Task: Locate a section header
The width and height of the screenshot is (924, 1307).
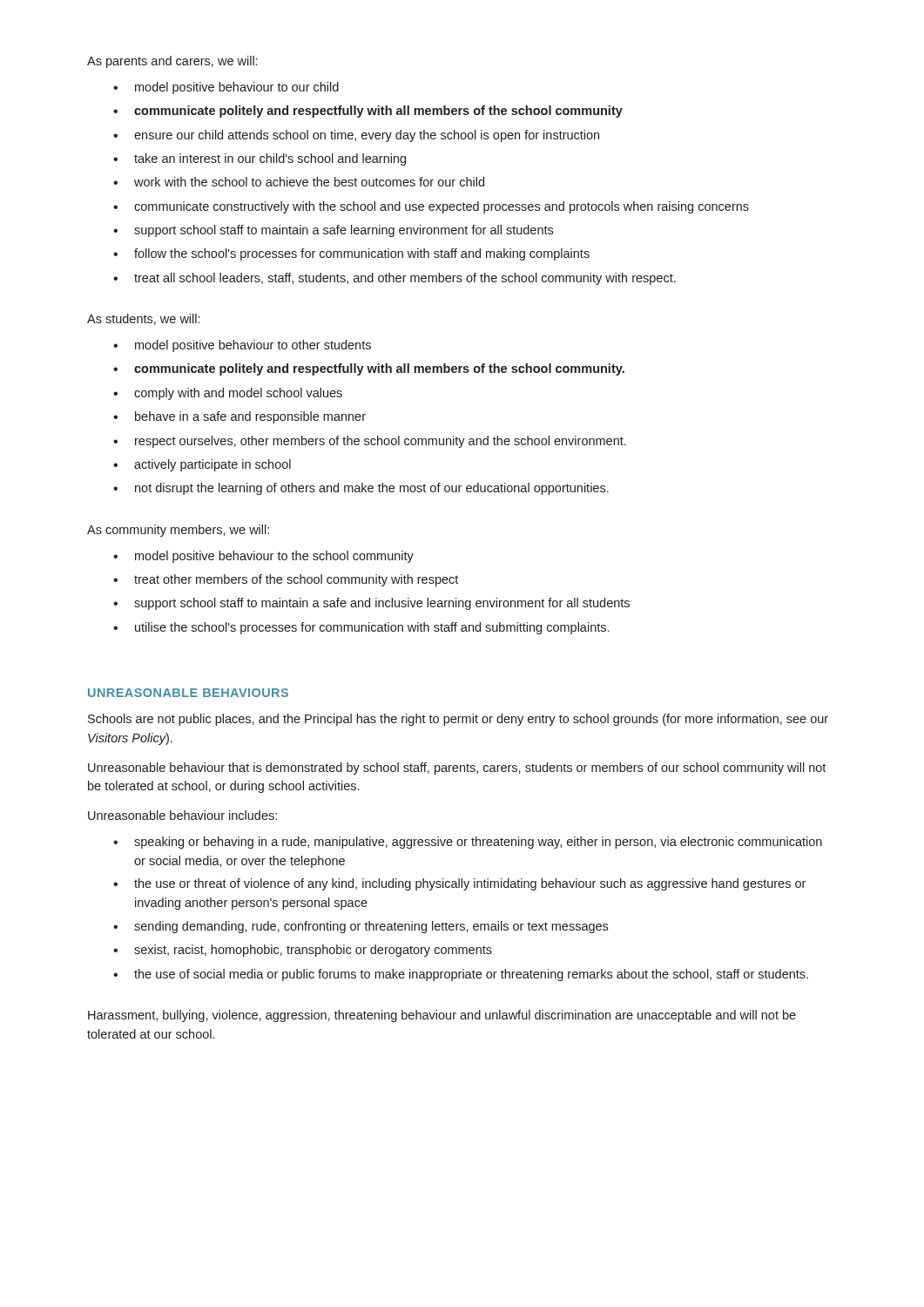Action: (x=188, y=693)
